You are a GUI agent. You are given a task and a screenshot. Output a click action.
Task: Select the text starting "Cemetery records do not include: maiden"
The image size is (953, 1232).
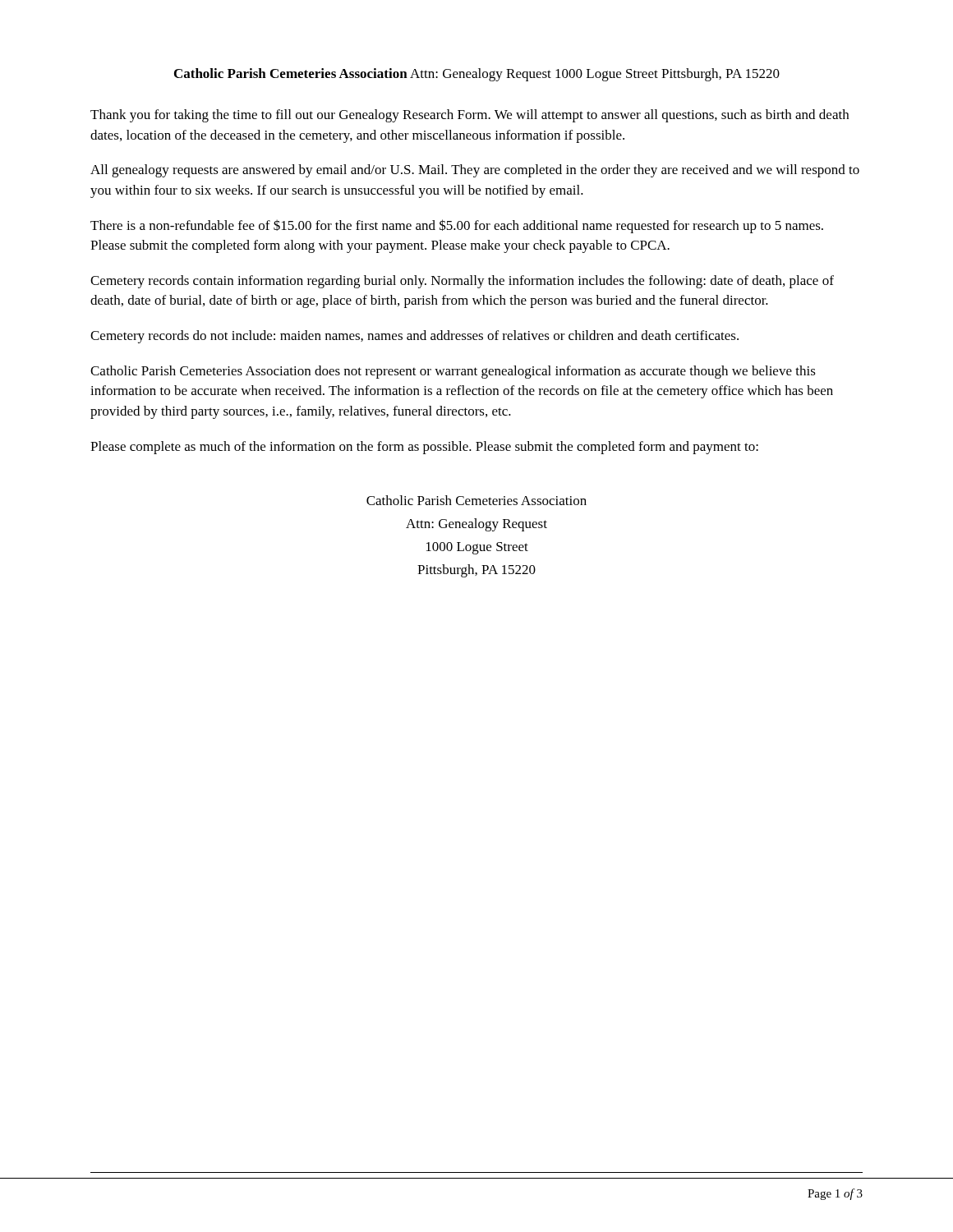click(415, 336)
